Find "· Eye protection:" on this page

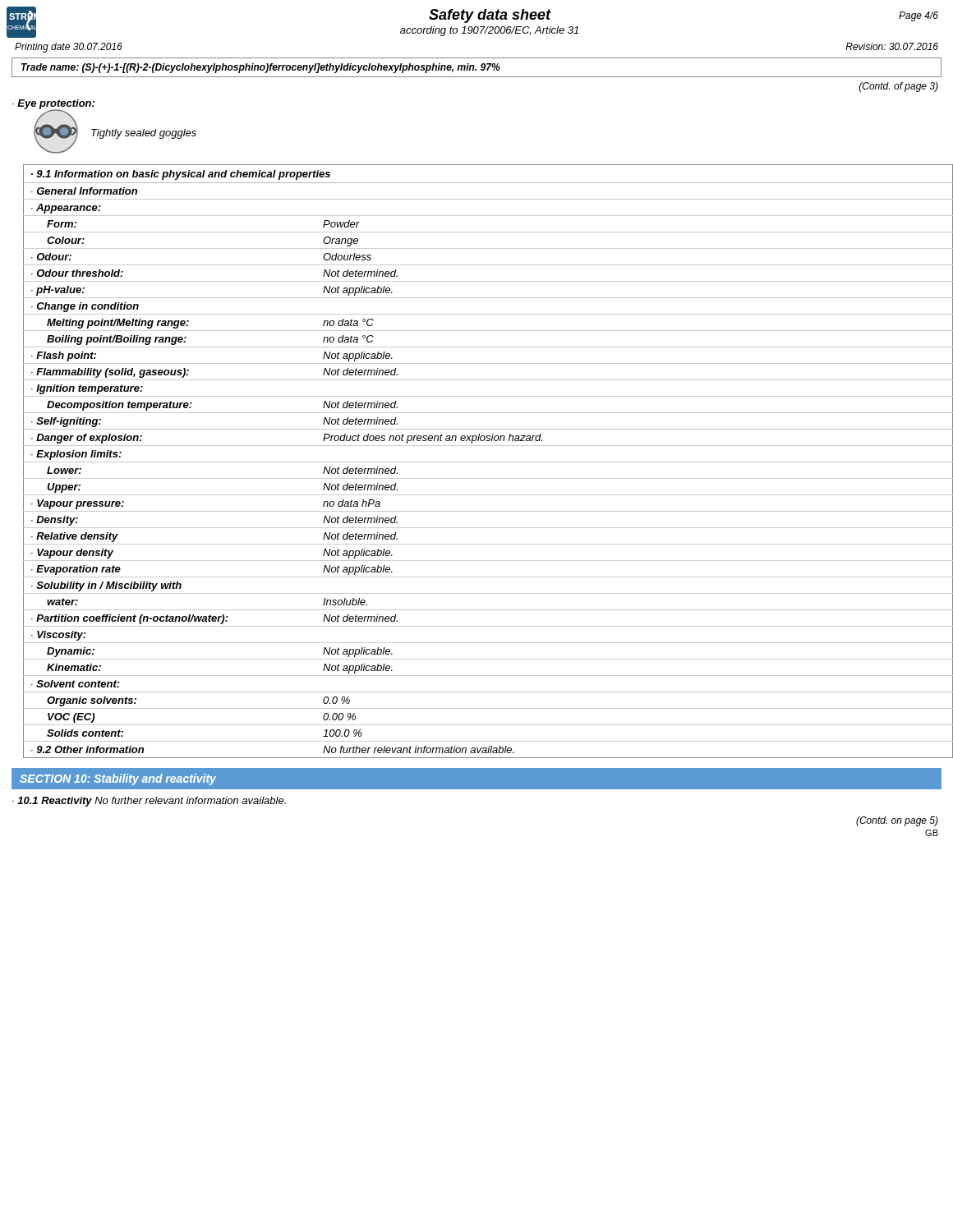click(53, 103)
